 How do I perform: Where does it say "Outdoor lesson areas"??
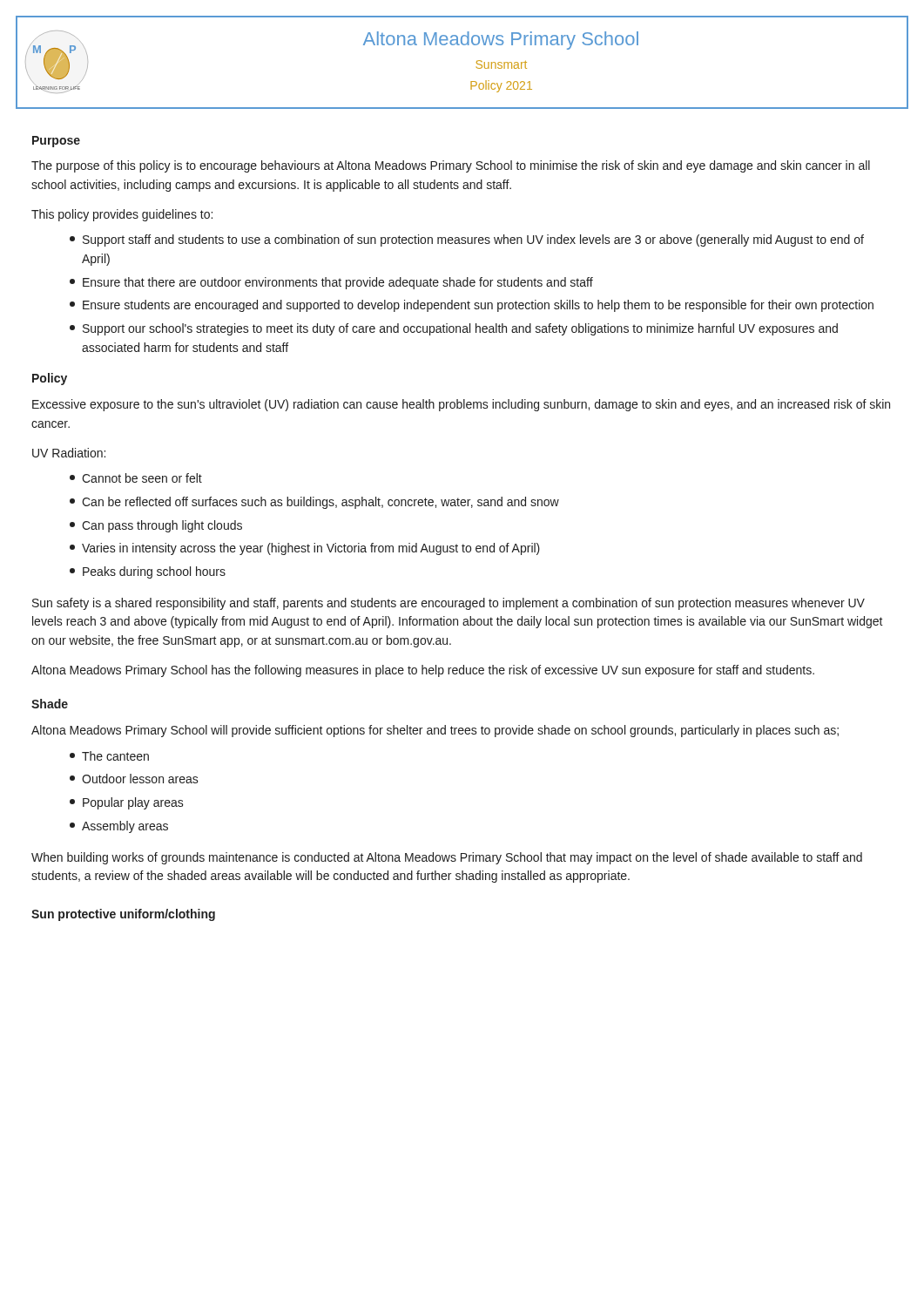coord(131,780)
